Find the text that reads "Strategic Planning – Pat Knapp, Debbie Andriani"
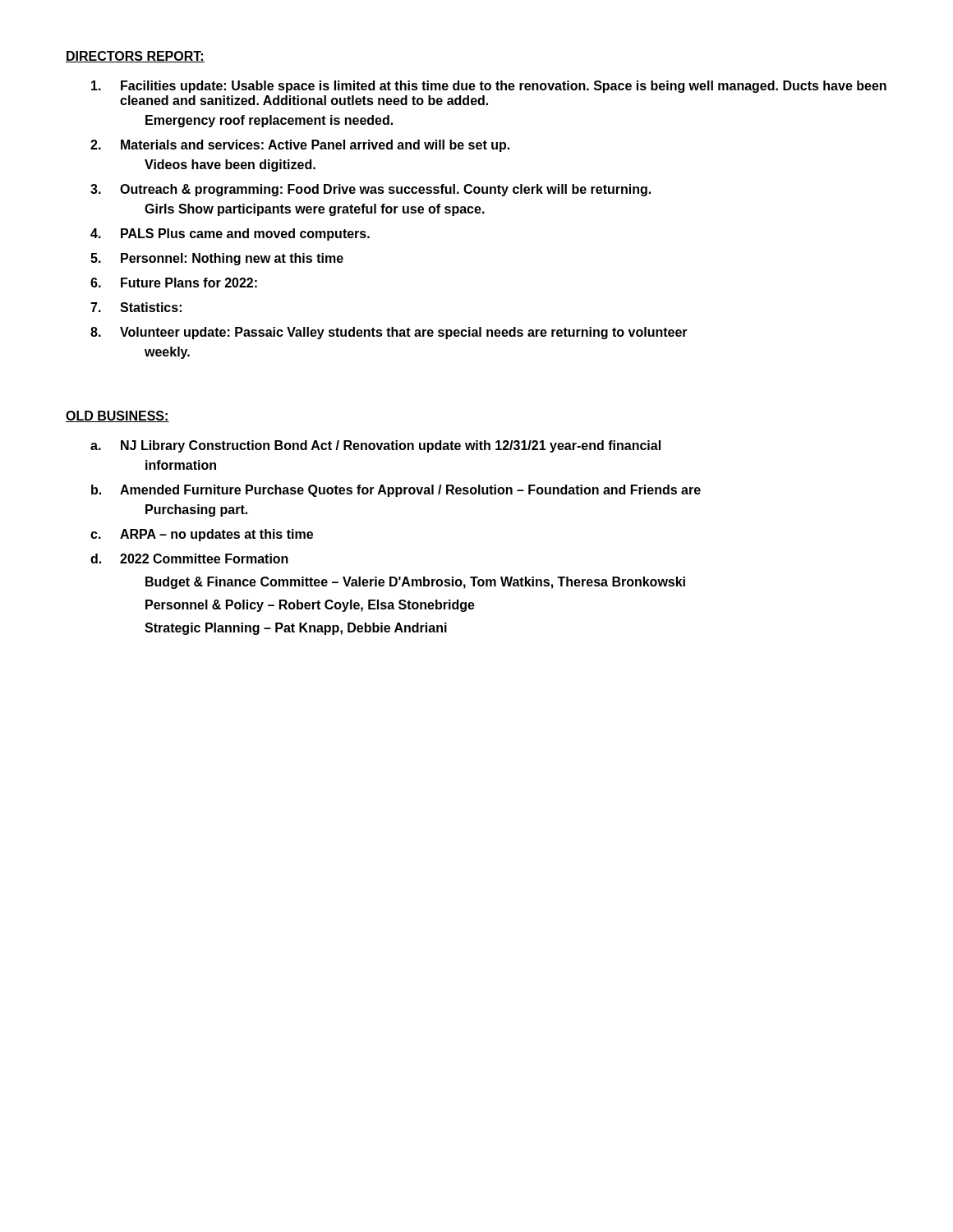Screen dimensions: 1232x953 (x=296, y=628)
